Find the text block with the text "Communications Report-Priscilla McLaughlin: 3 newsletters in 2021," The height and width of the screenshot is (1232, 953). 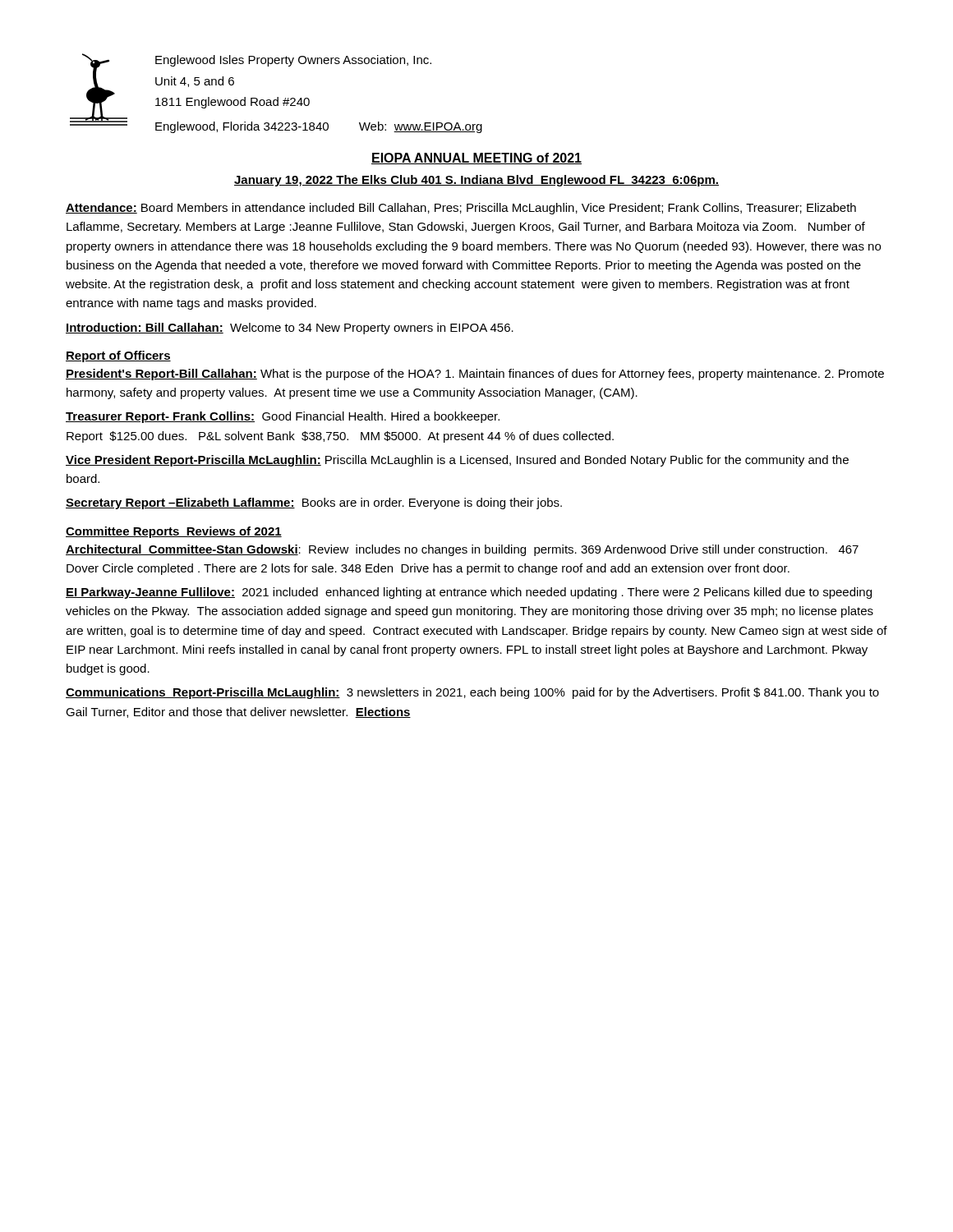point(472,702)
